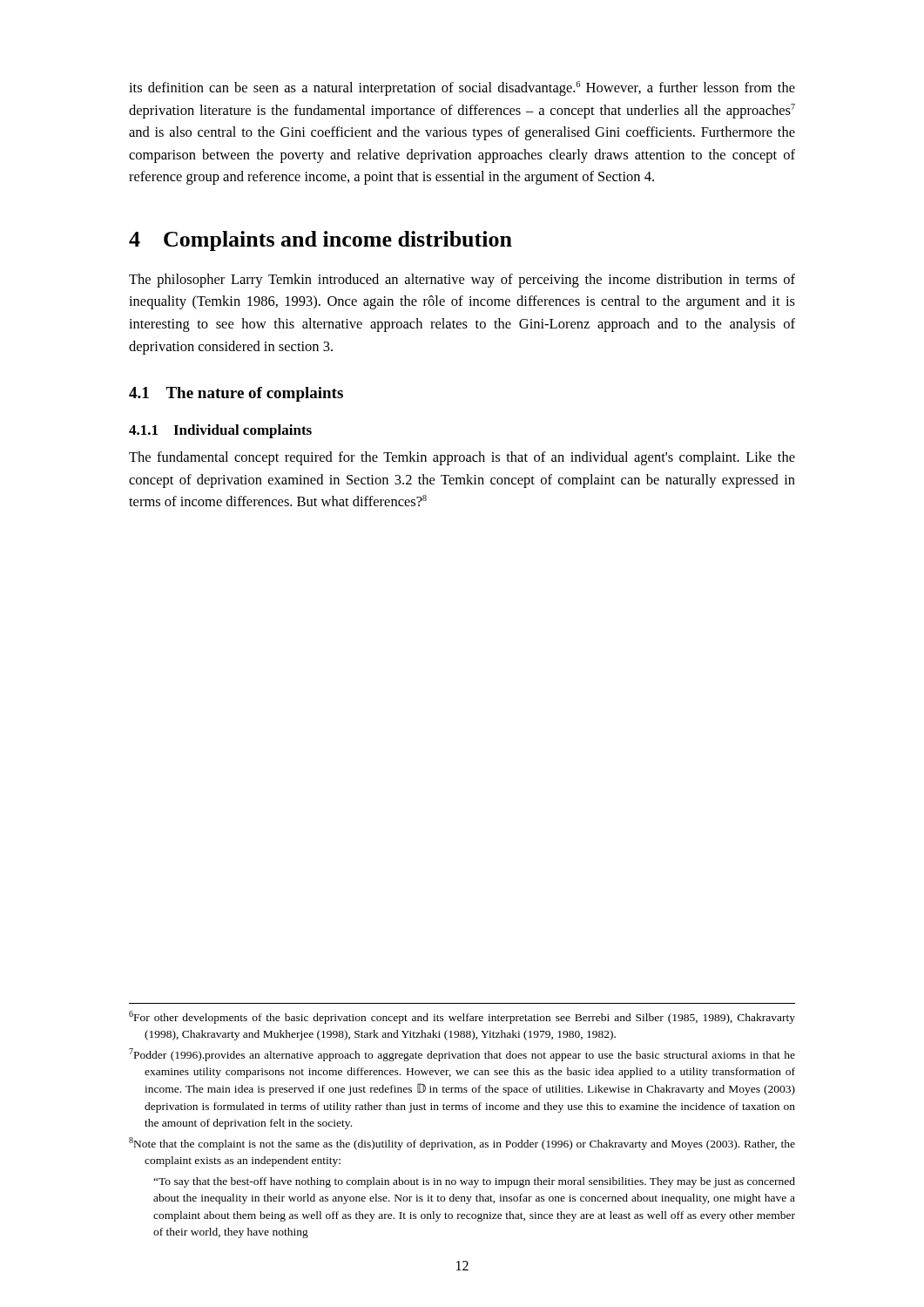Find the block on this page that starts "The philosopher Larry Temkin introduced"
The image size is (924, 1307).
(x=462, y=313)
